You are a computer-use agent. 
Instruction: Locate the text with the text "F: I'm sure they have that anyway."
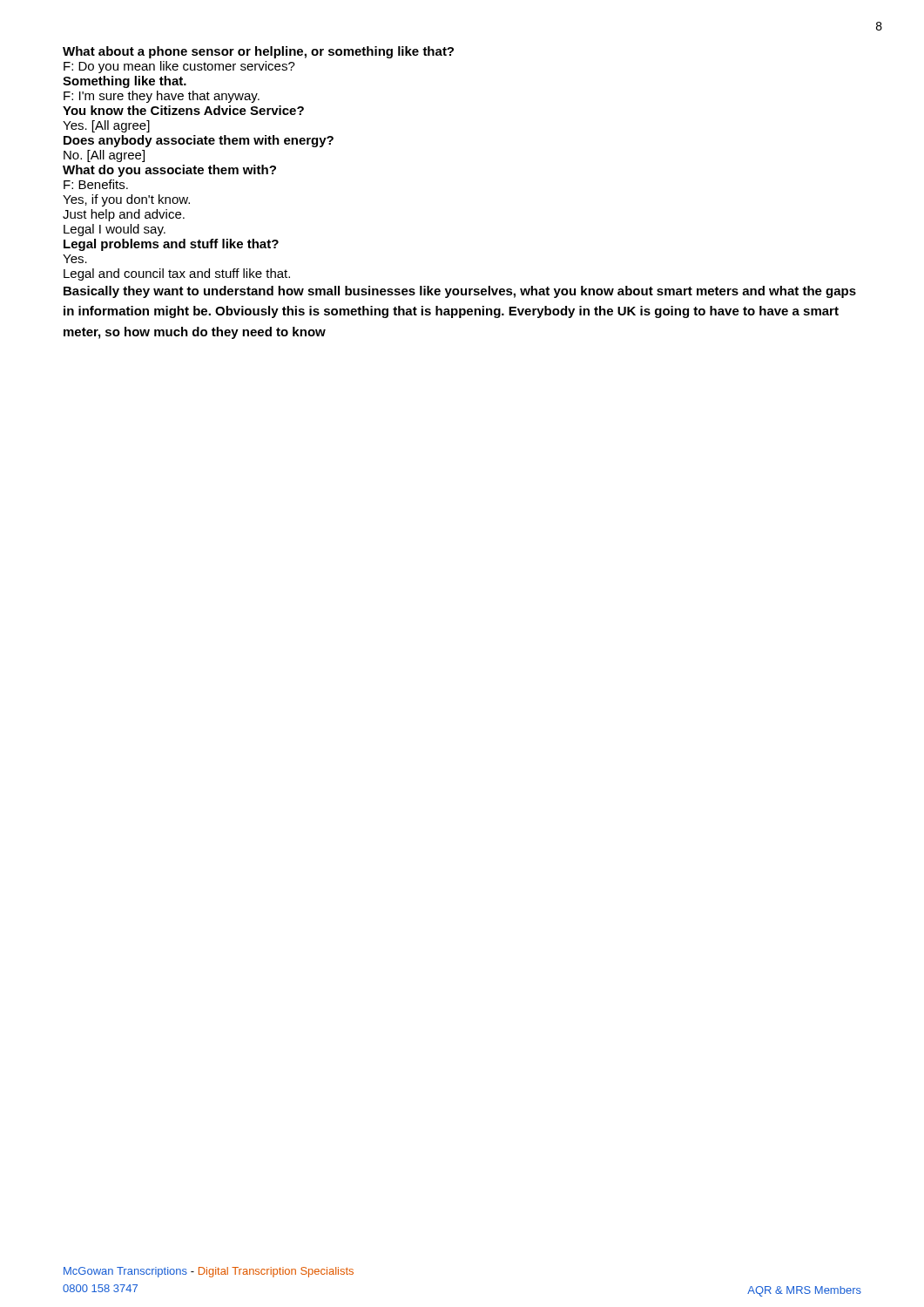(x=162, y=95)
